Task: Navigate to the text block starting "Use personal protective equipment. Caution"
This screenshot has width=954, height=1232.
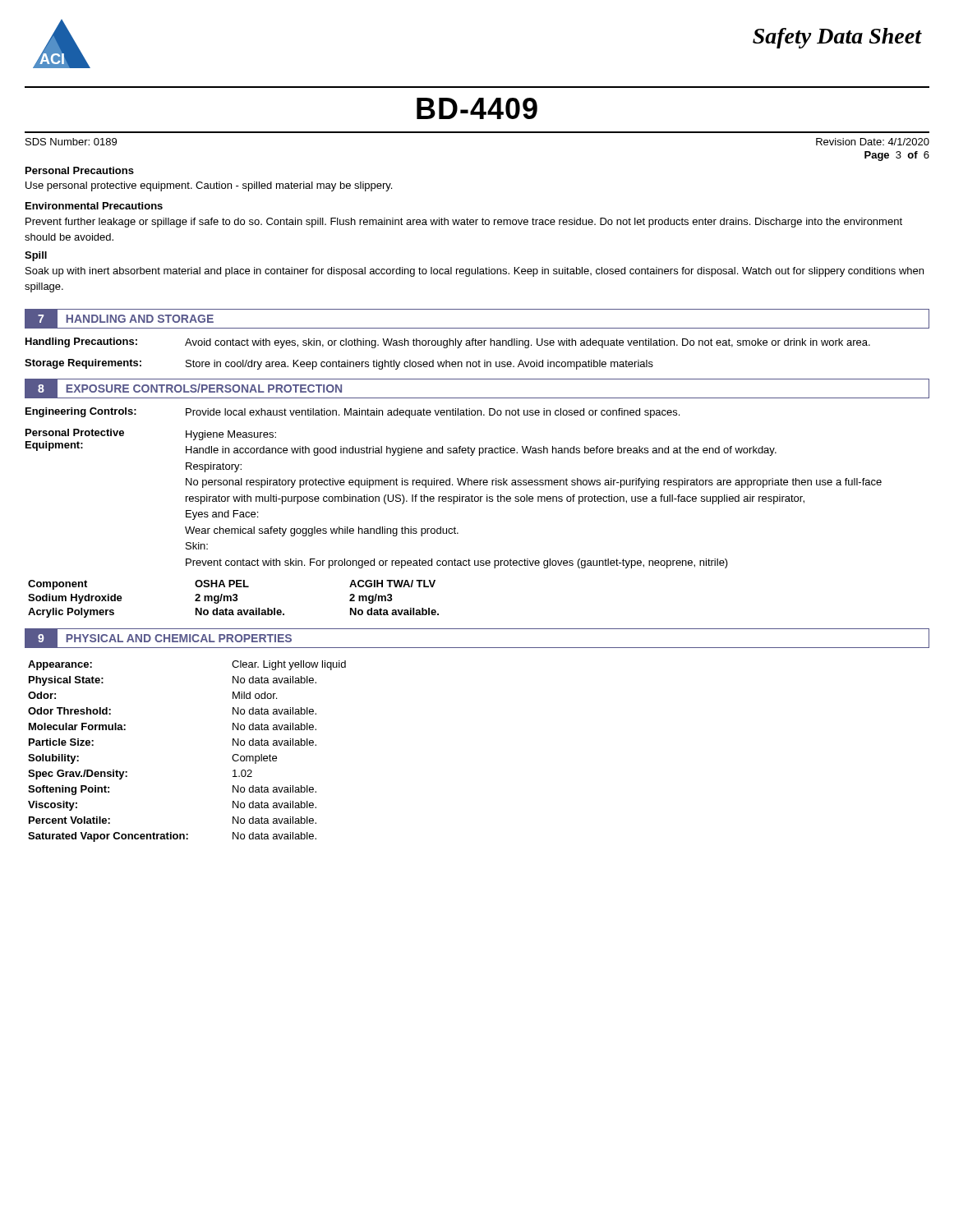Action: point(209,185)
